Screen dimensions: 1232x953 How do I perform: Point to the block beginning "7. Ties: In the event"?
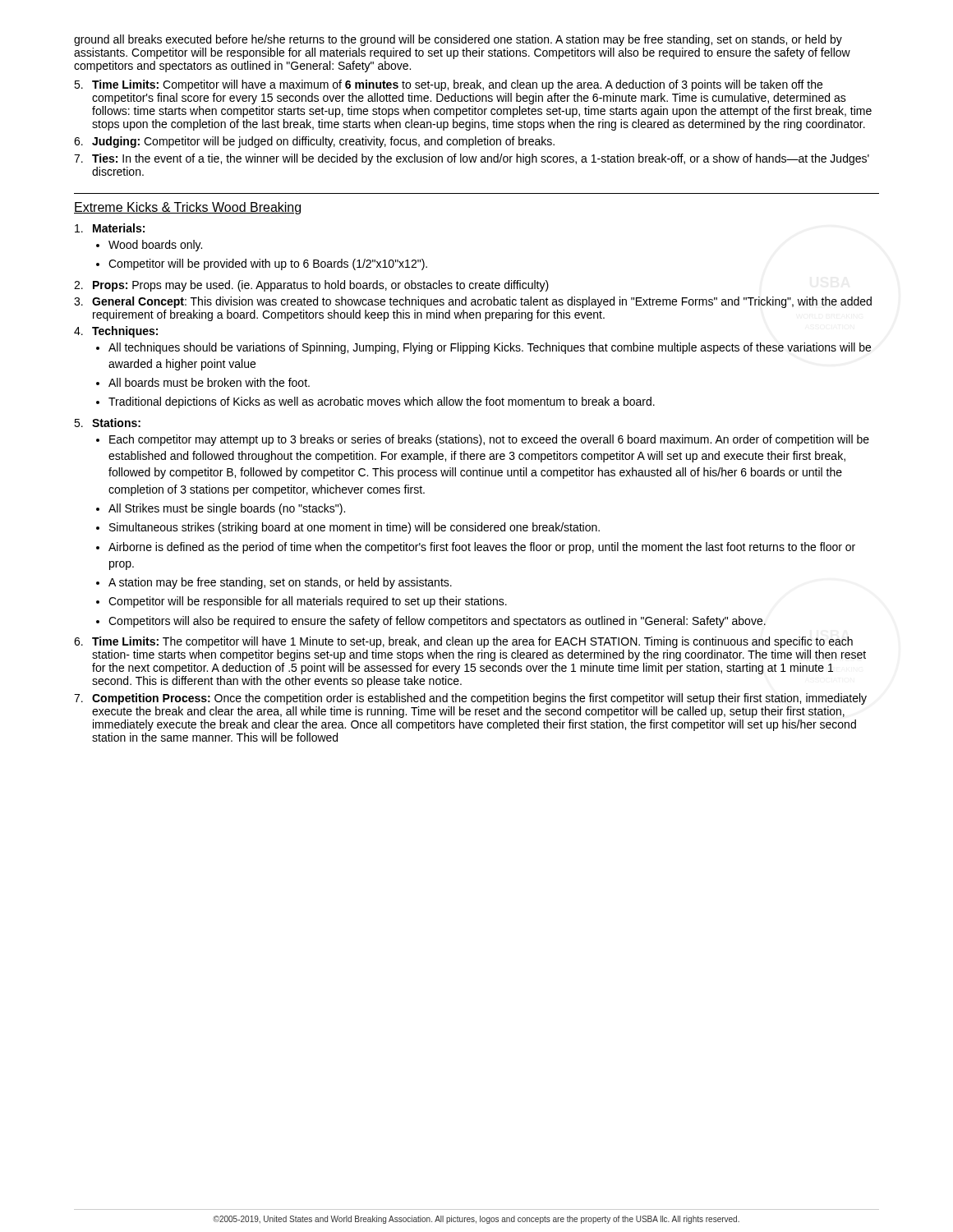coord(475,165)
